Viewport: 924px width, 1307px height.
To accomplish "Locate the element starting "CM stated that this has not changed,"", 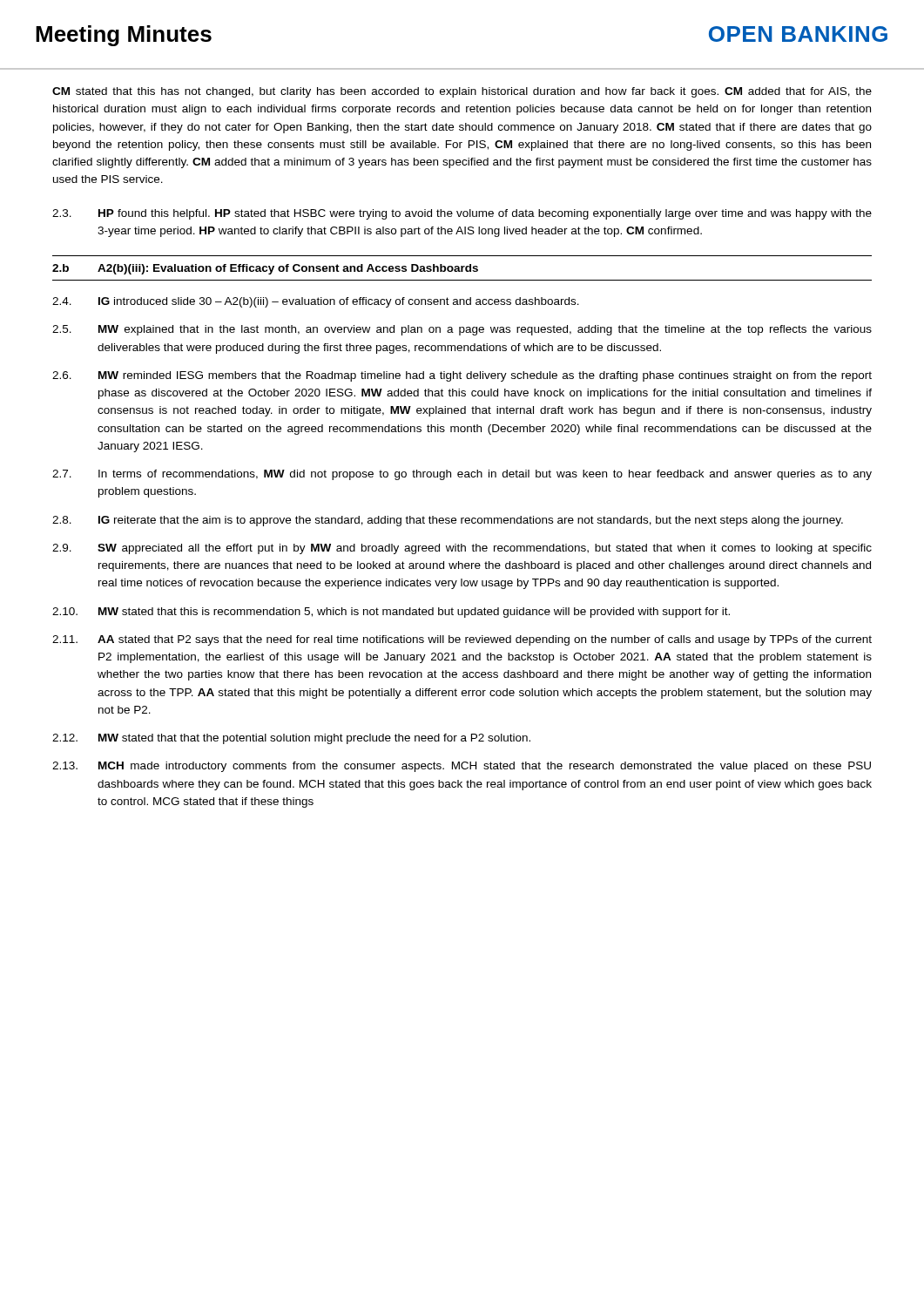I will [x=462, y=135].
